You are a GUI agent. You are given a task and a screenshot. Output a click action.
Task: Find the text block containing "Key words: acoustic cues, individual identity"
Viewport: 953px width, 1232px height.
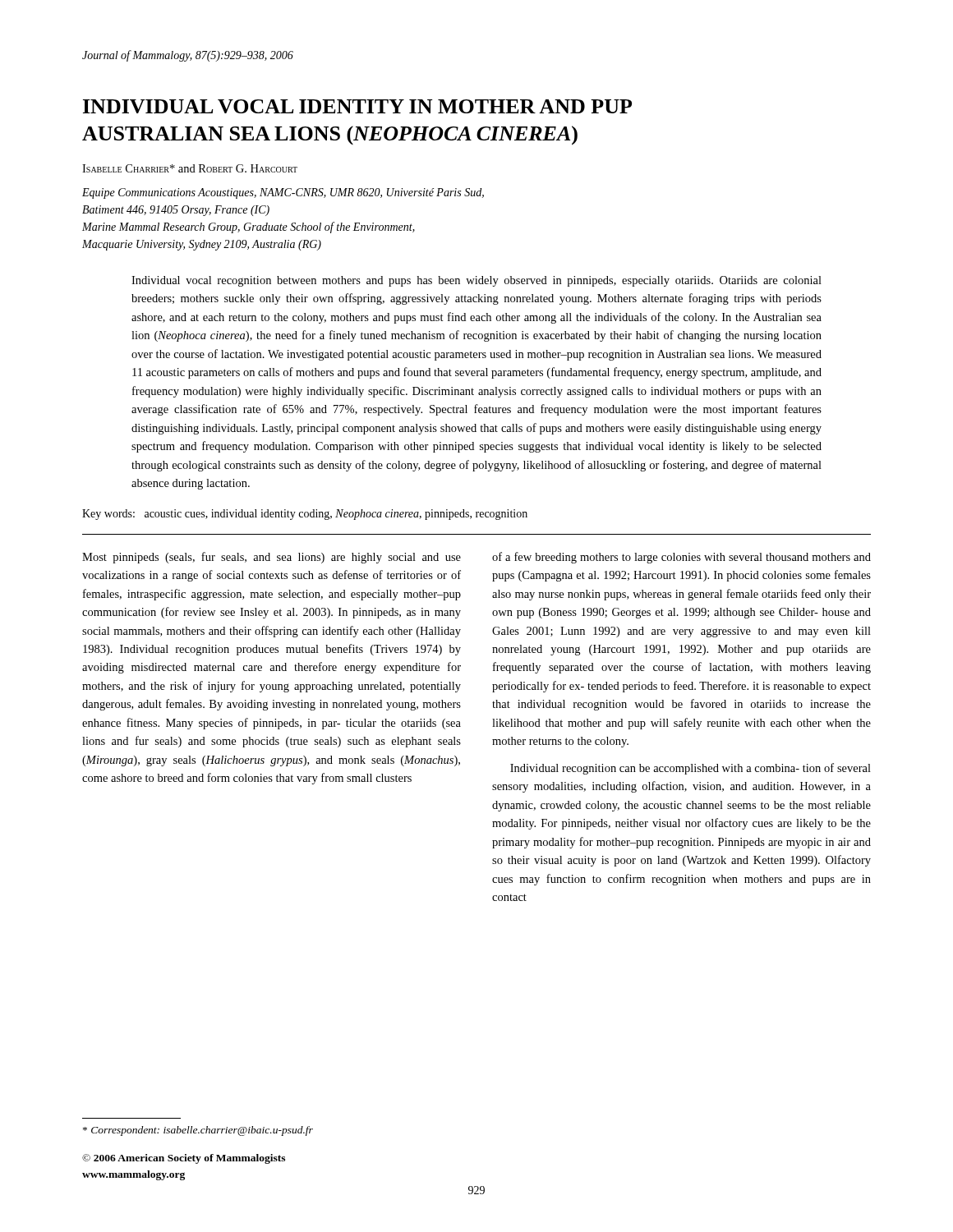[305, 513]
